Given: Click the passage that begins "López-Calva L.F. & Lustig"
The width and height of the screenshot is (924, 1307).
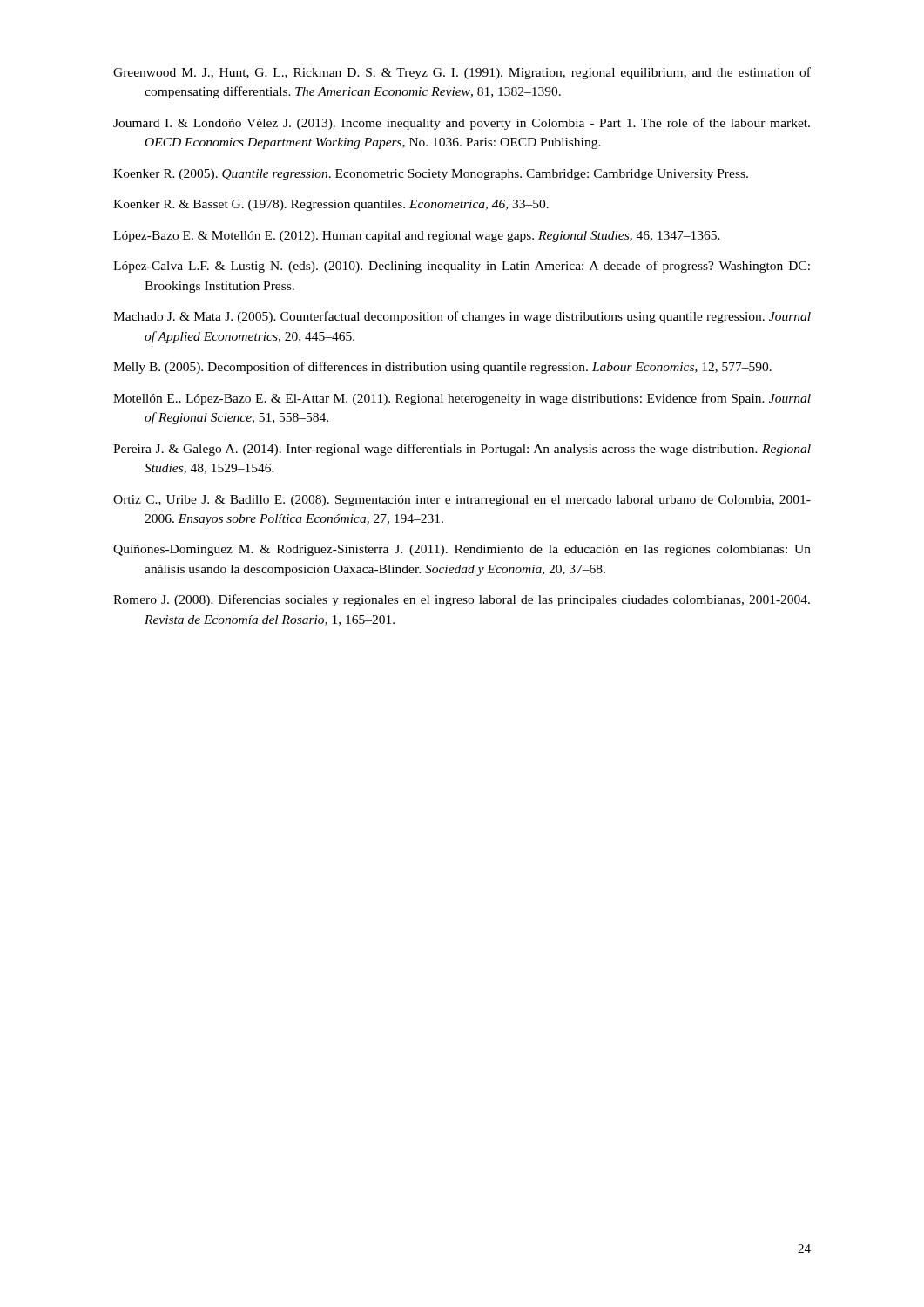Looking at the screenshot, I should pos(462,275).
